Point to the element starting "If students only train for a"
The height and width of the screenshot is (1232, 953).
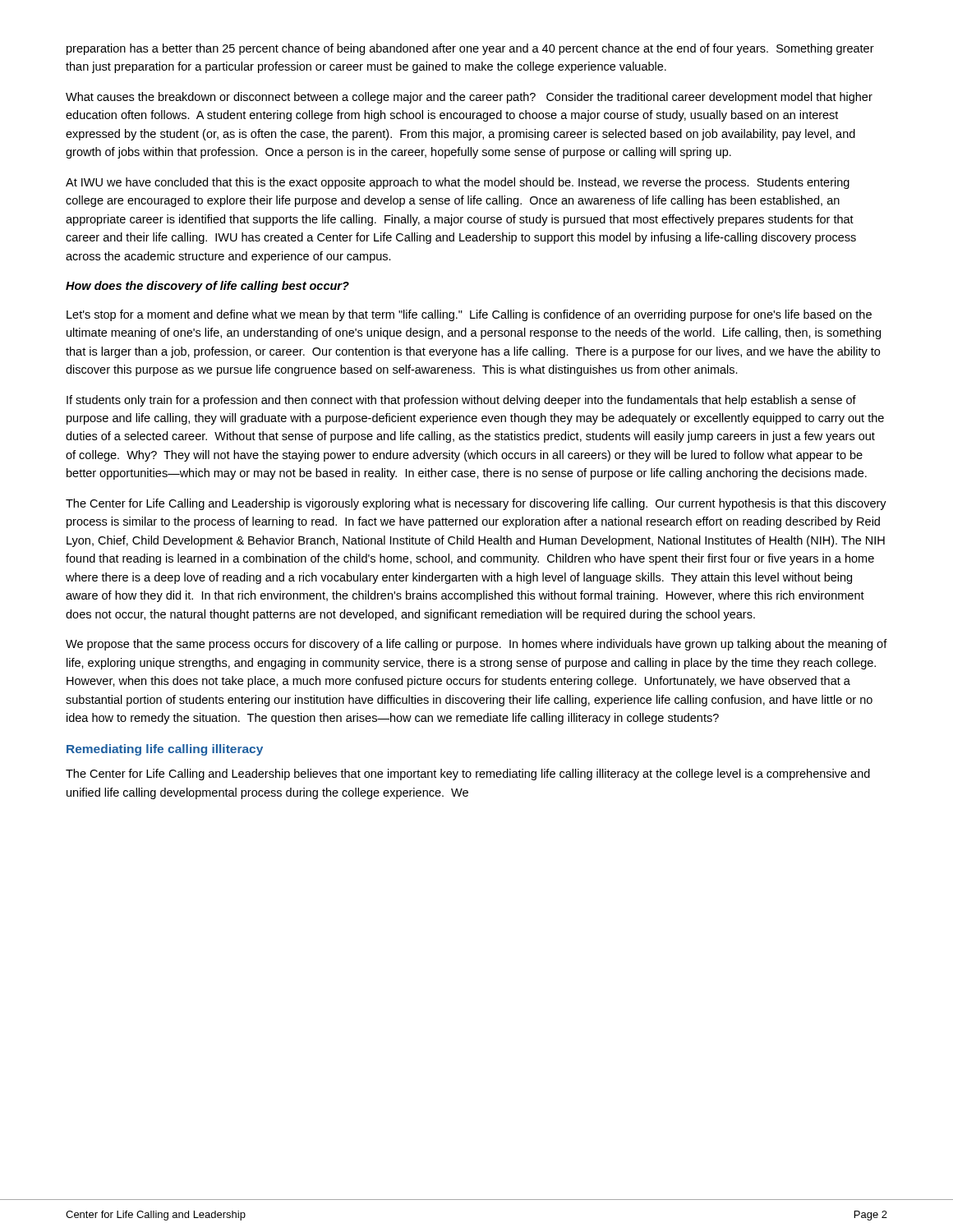(475, 436)
